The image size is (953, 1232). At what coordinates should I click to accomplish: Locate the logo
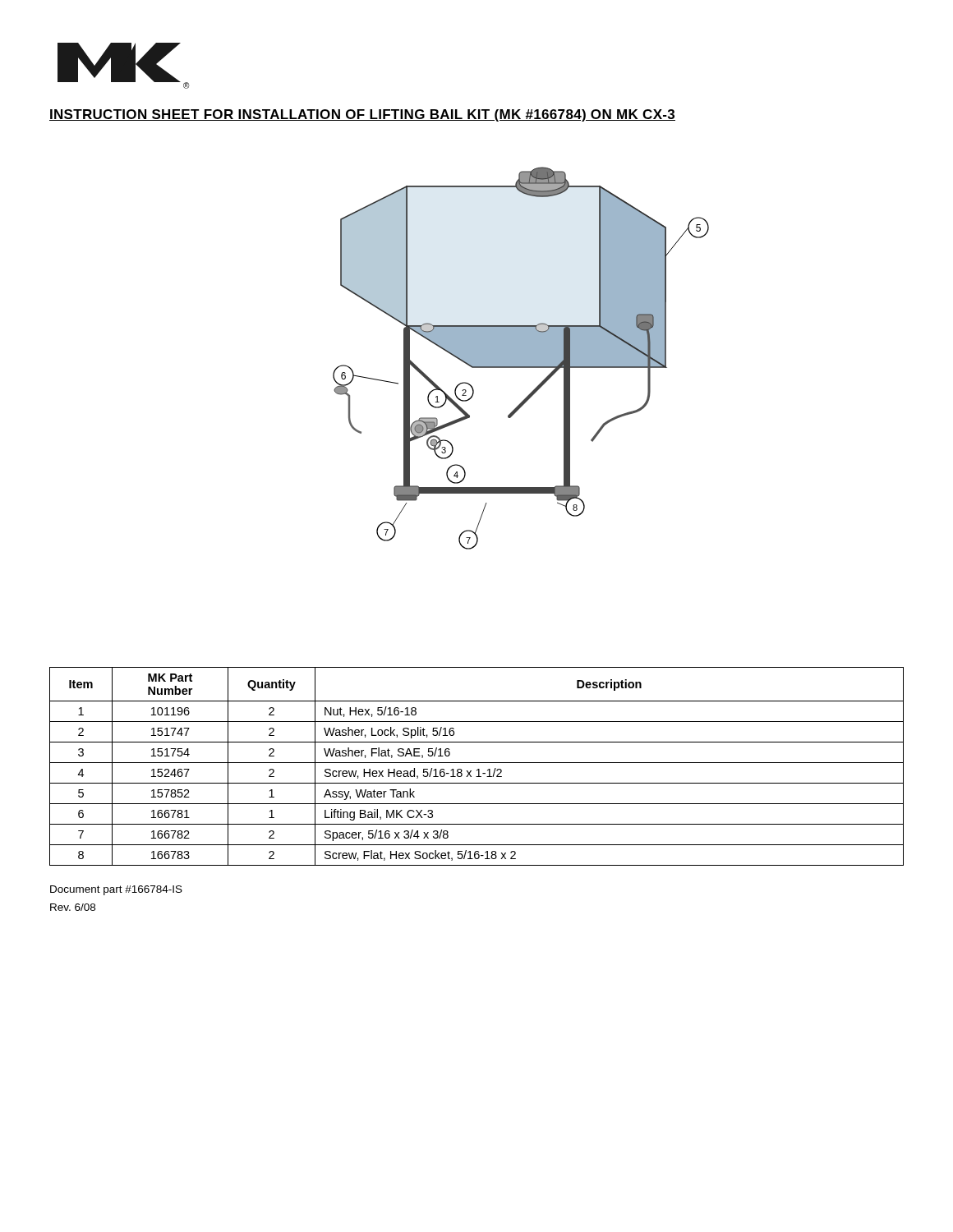(476, 67)
